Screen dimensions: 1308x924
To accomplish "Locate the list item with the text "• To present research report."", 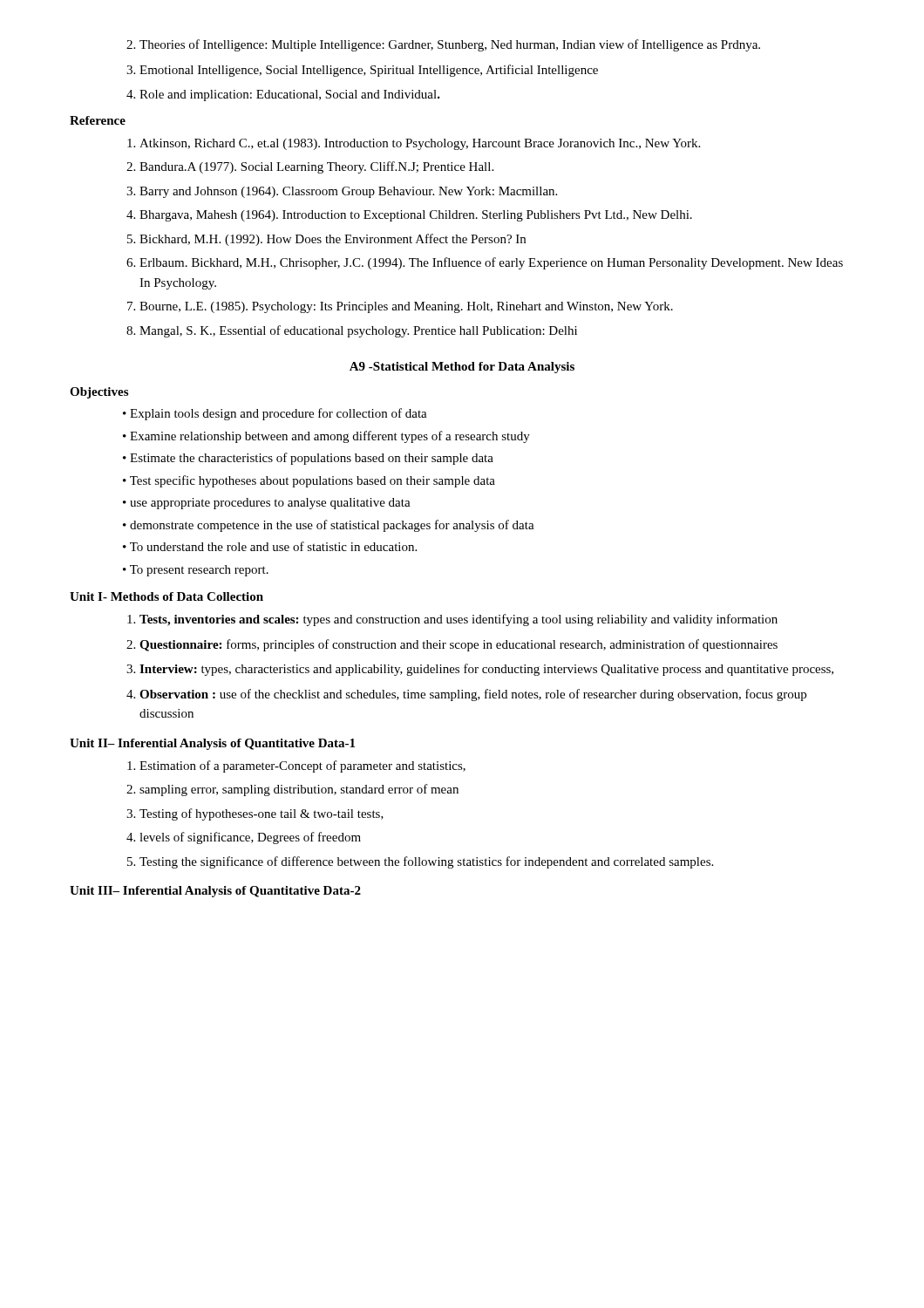I will coord(195,569).
